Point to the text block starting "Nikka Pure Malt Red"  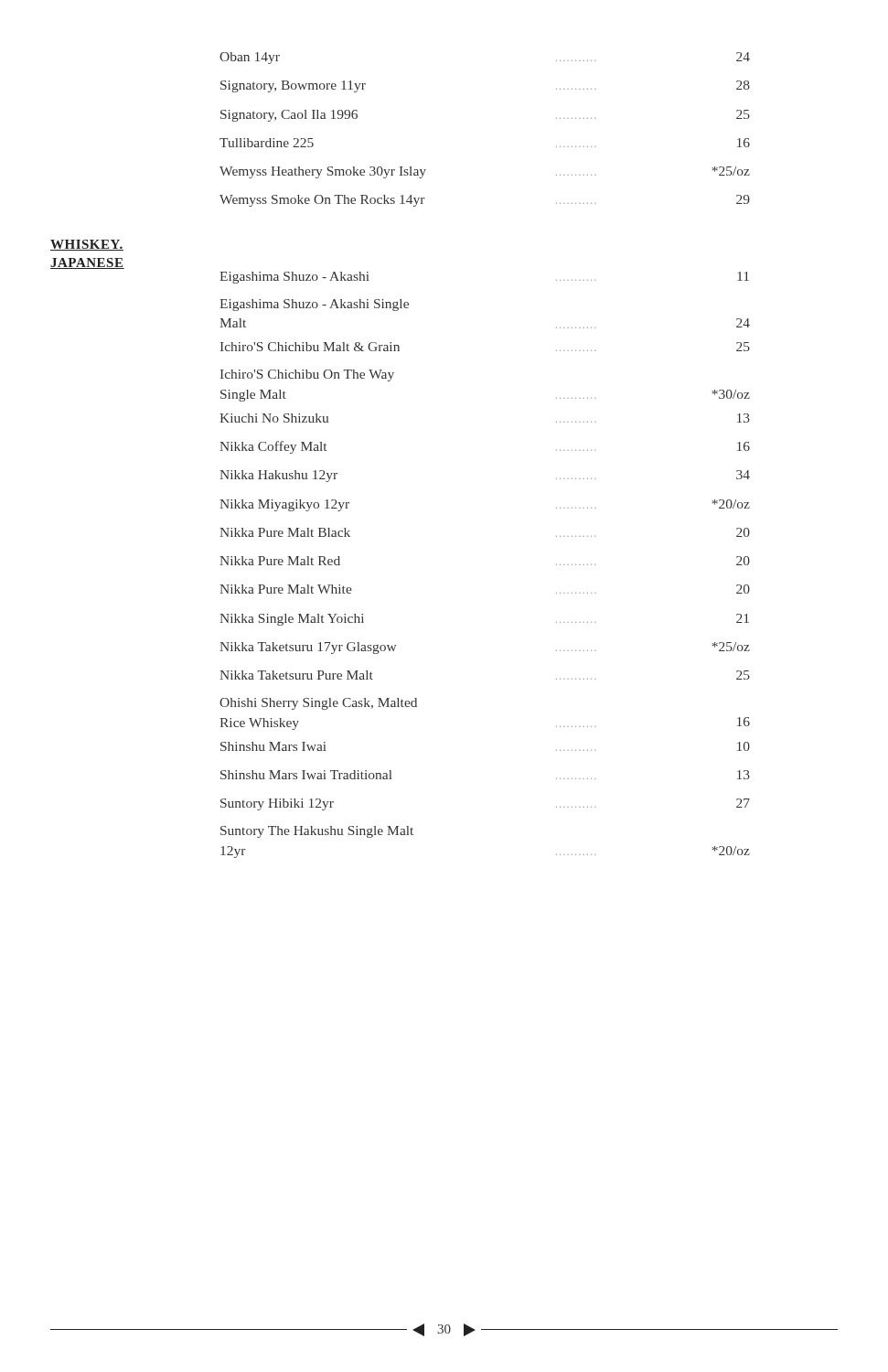pos(278,560)
